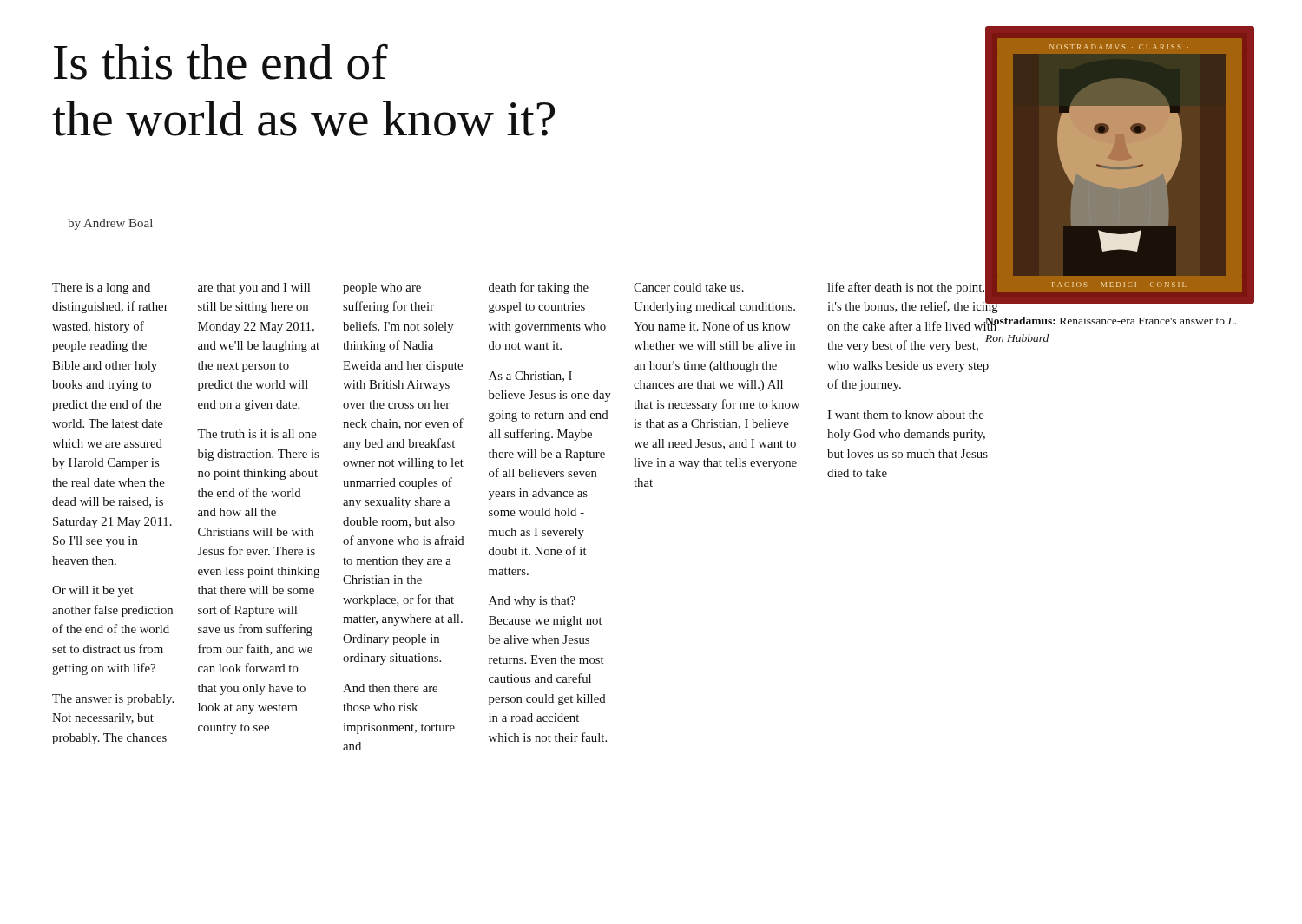Image resolution: width=1302 pixels, height=924 pixels.
Task: Locate the text block that says "life after death"
Action: pyautogui.click(x=913, y=380)
